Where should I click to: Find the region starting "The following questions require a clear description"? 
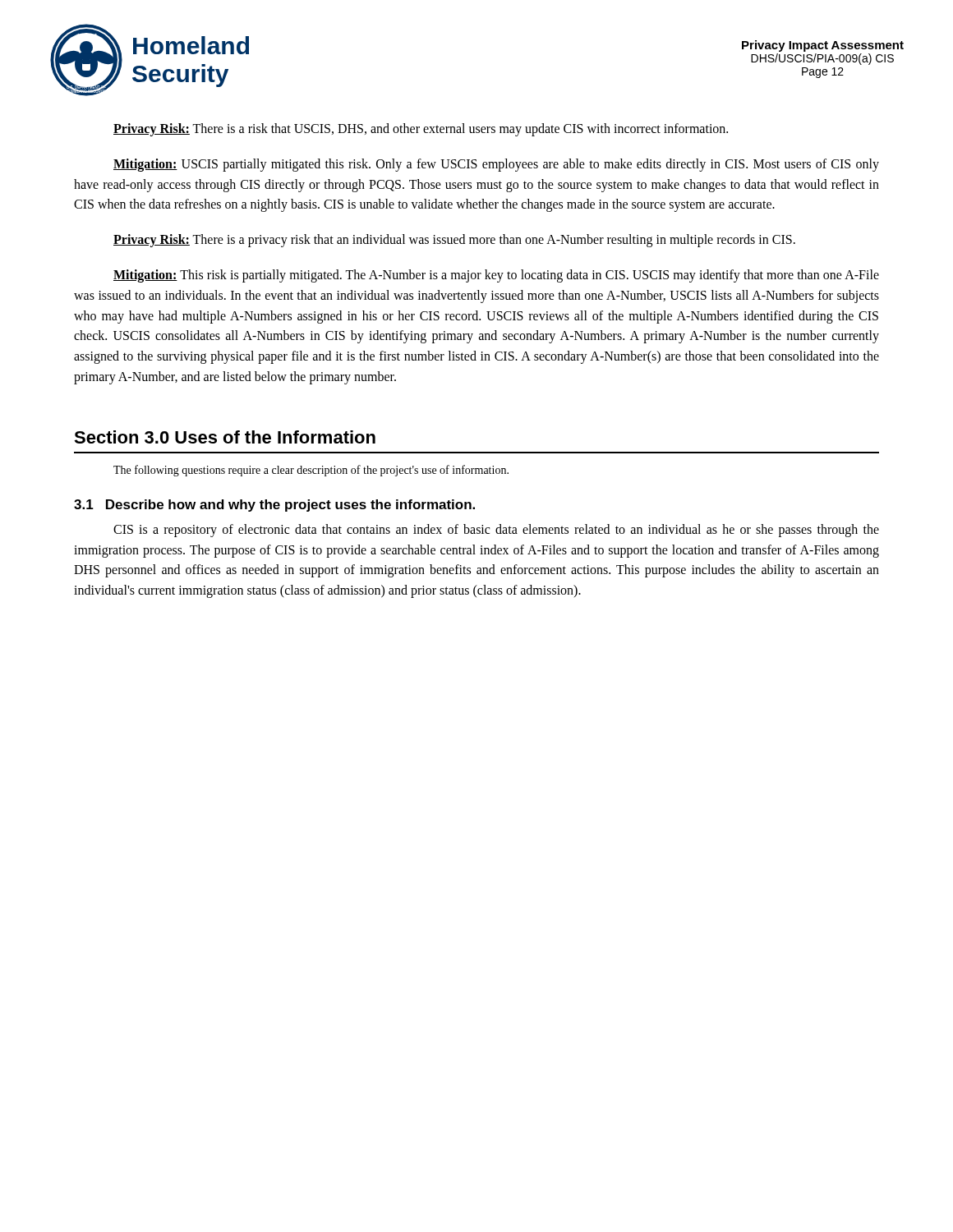476,470
